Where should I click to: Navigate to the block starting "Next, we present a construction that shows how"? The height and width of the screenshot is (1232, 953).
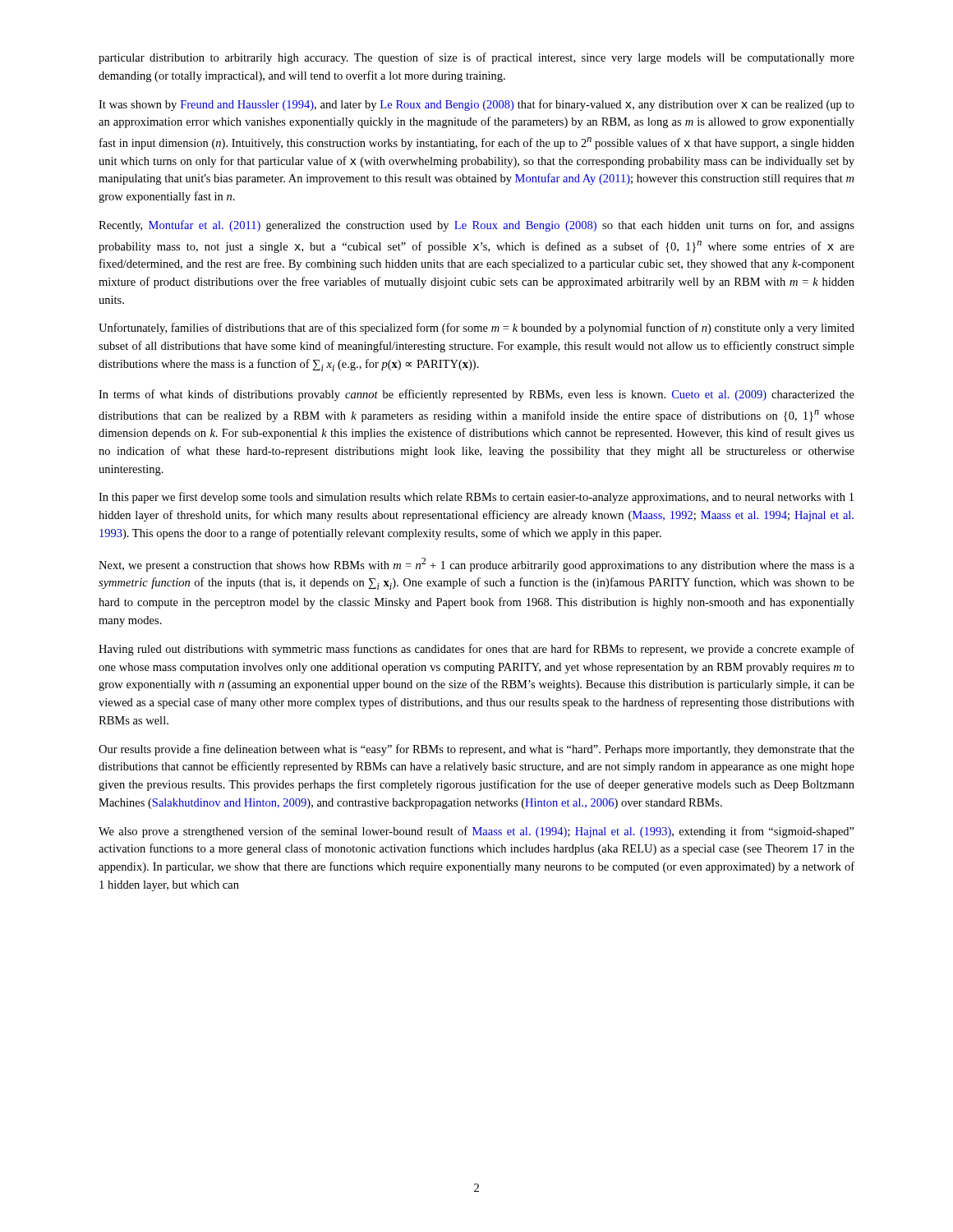(x=476, y=592)
